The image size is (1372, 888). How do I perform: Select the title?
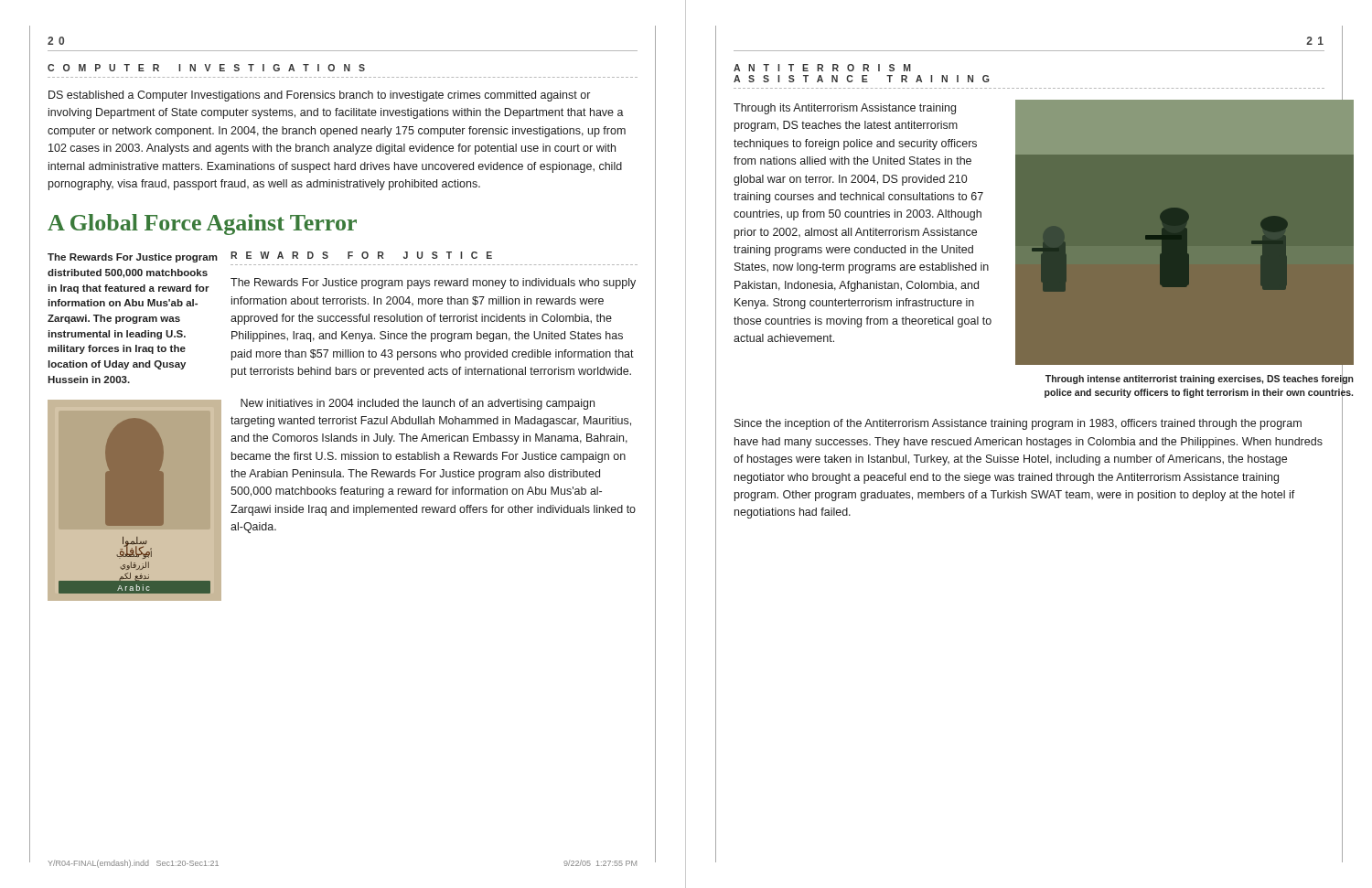[x=202, y=223]
